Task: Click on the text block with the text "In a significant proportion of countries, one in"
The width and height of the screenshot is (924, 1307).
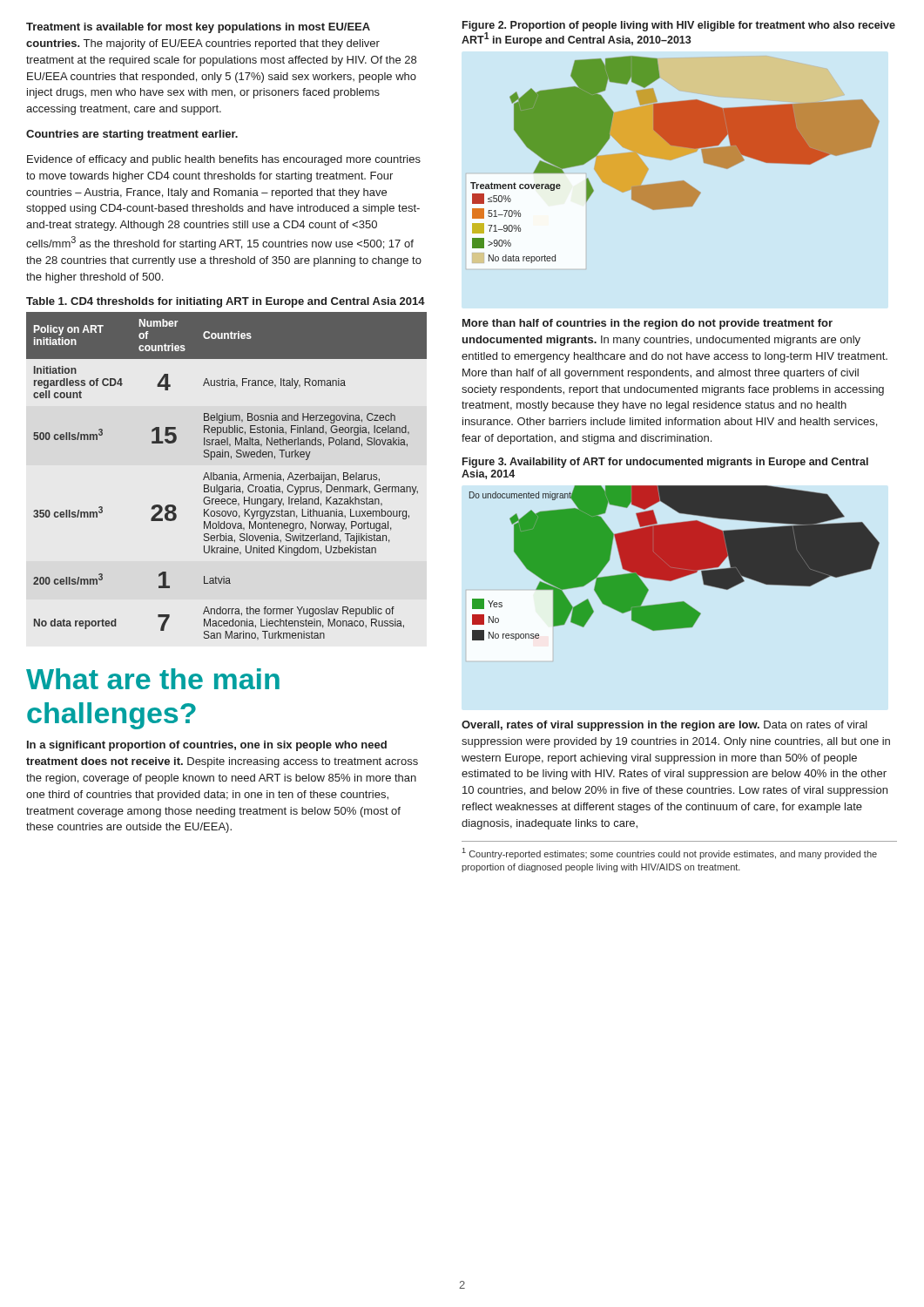Action: [x=222, y=786]
